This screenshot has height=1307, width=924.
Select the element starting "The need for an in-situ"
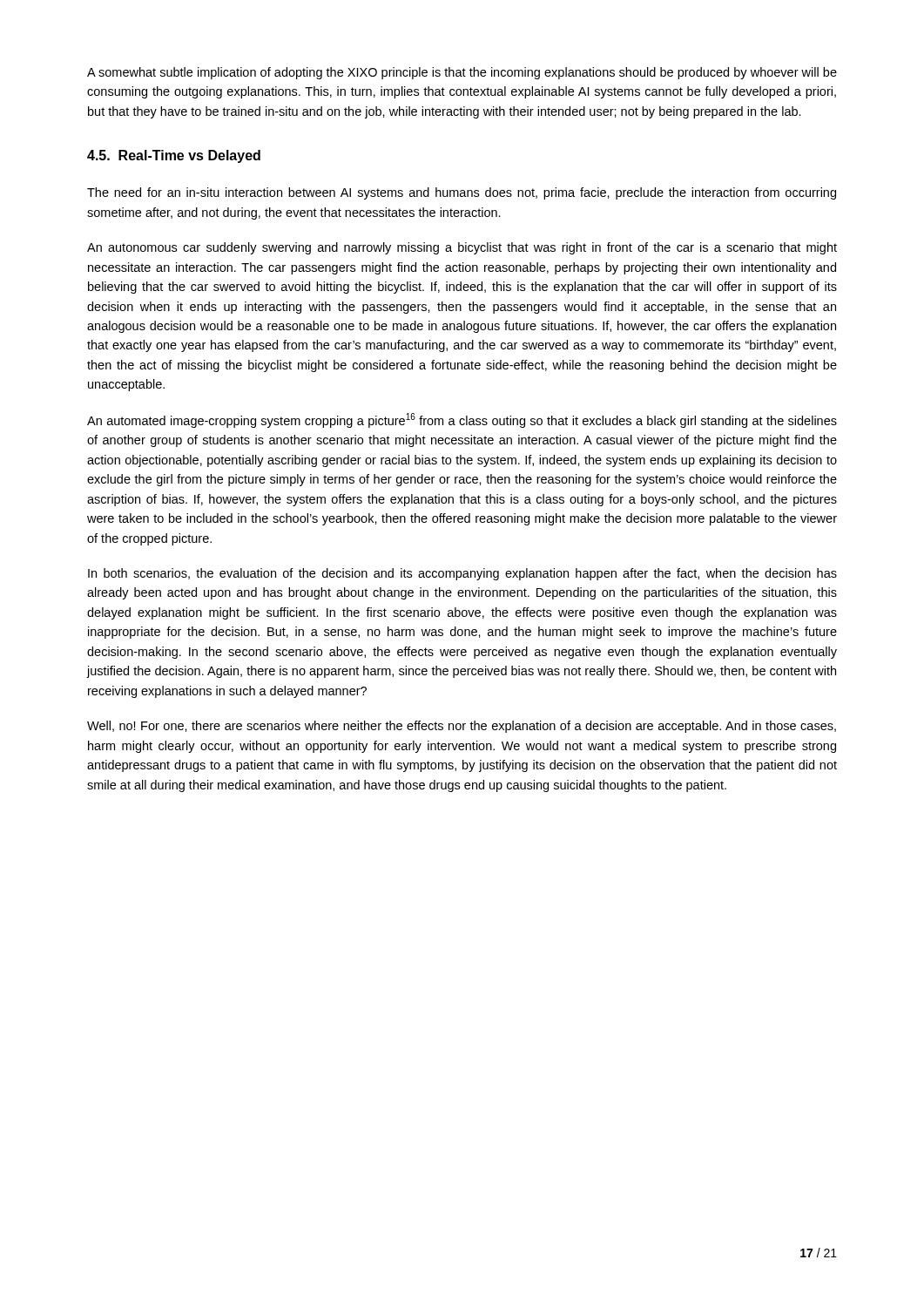pos(462,203)
